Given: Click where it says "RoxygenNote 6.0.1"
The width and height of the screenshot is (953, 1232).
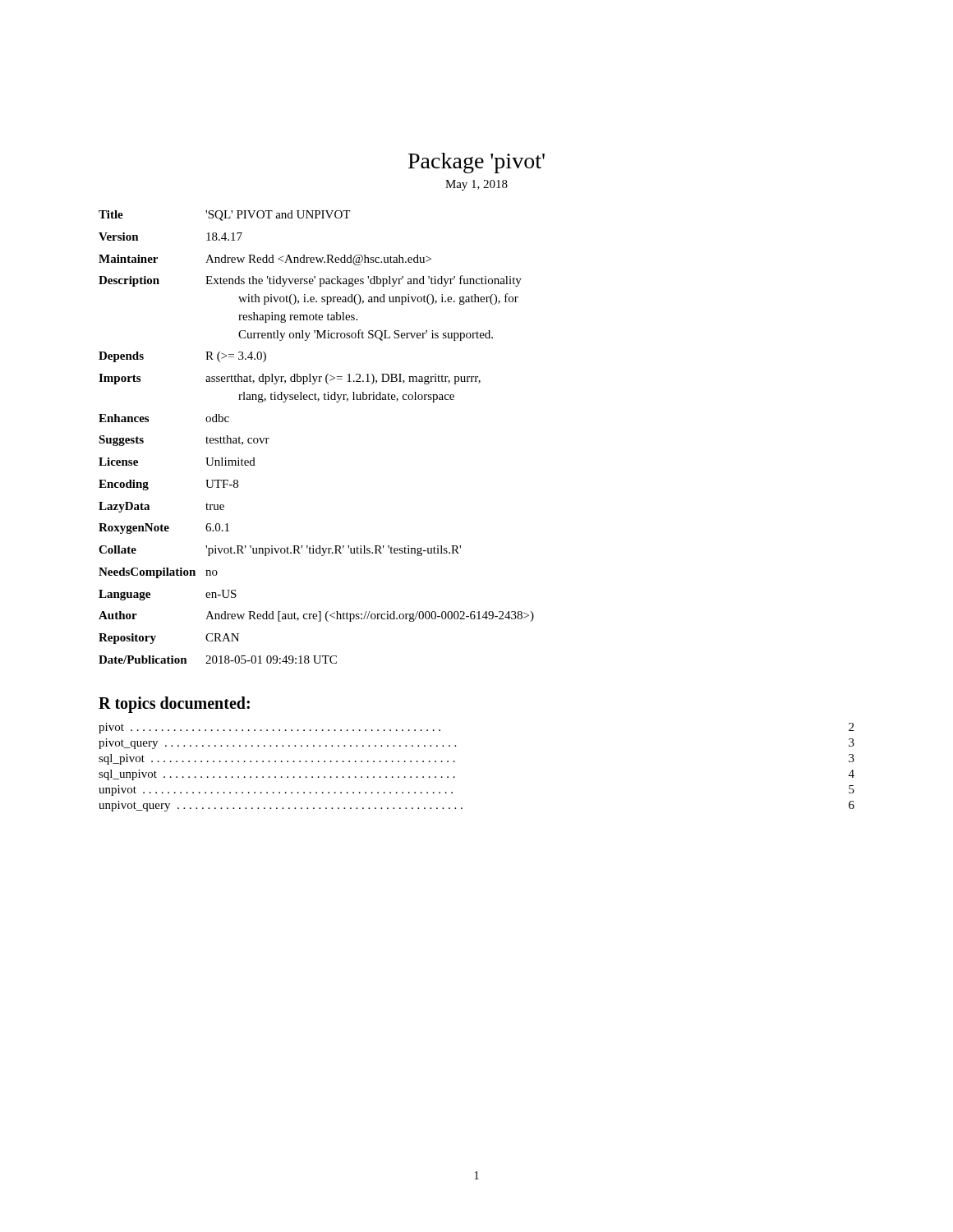Looking at the screenshot, I should [164, 529].
